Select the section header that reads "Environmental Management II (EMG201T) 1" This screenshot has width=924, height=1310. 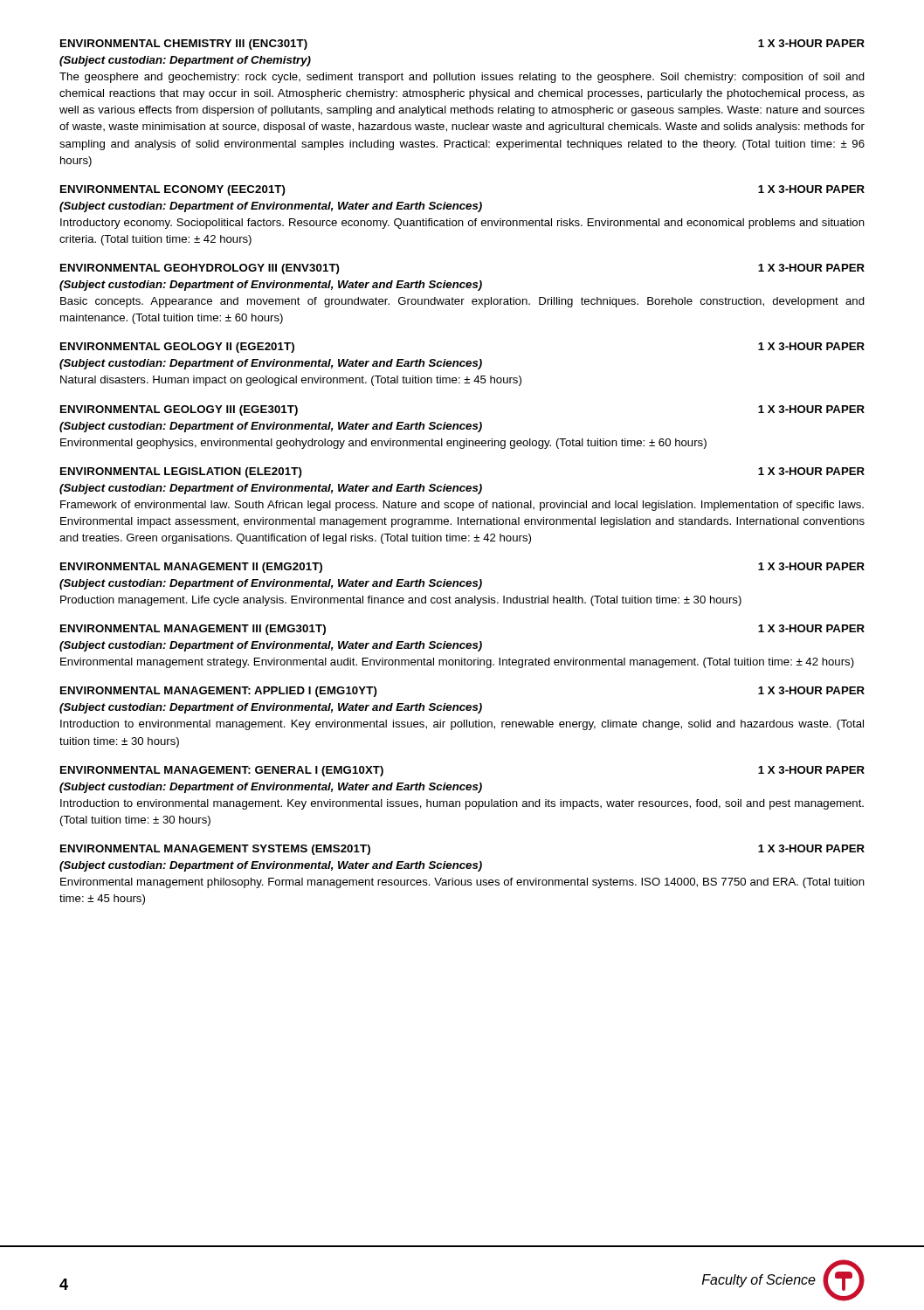tap(194, 567)
